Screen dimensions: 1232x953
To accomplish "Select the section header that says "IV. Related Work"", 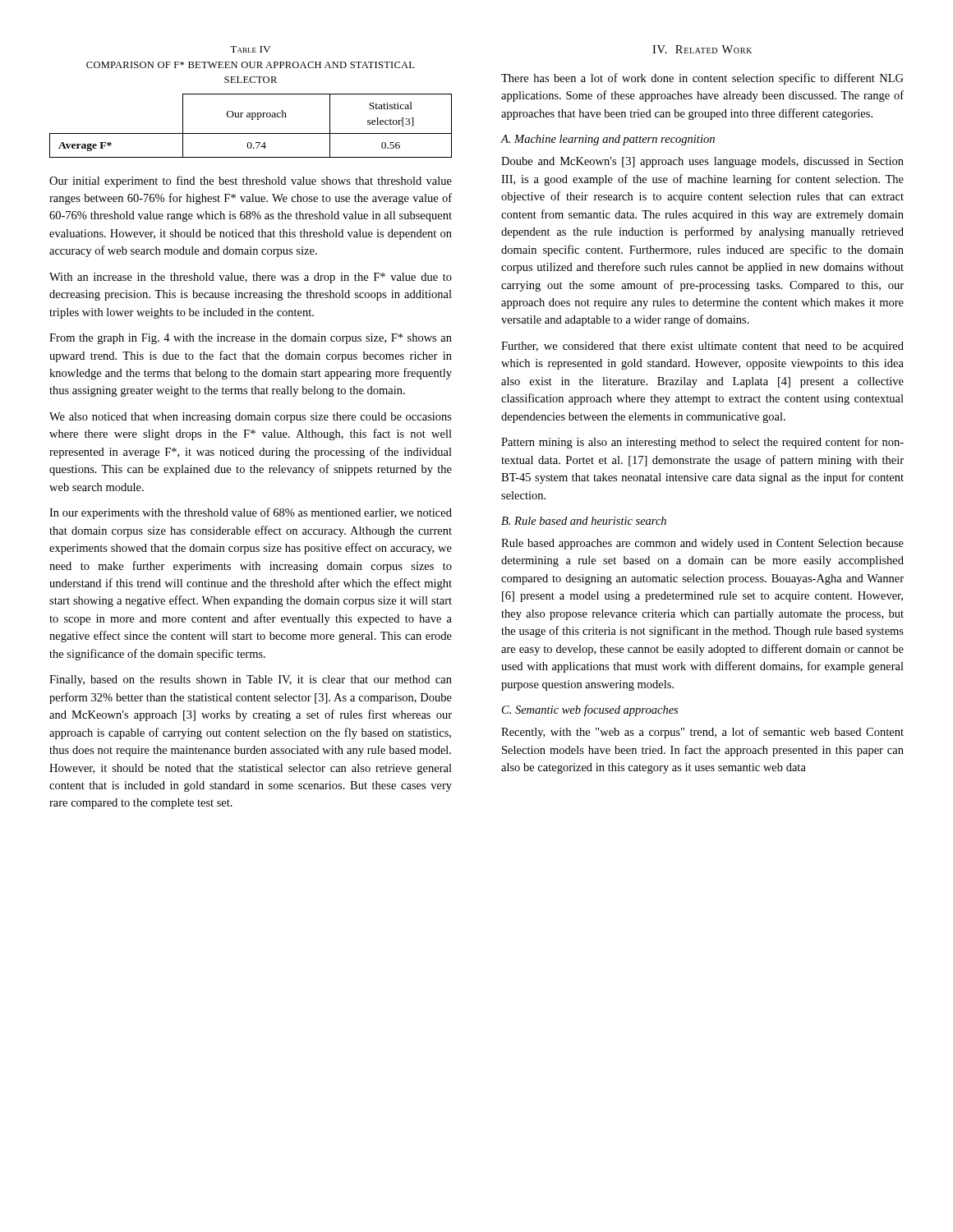I will click(702, 49).
